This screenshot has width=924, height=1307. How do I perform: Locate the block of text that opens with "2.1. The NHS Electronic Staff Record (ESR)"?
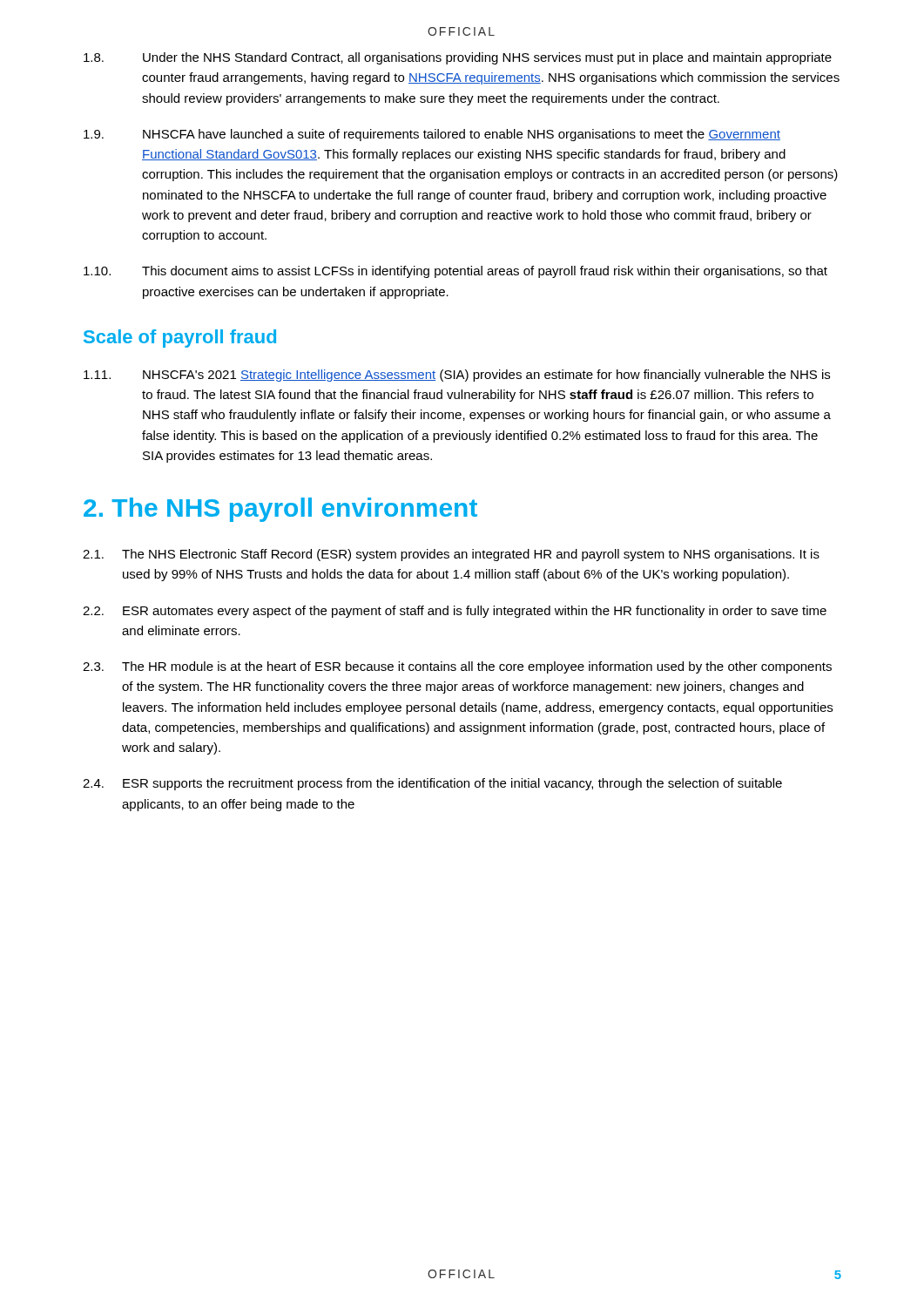pyautogui.click(x=462, y=564)
